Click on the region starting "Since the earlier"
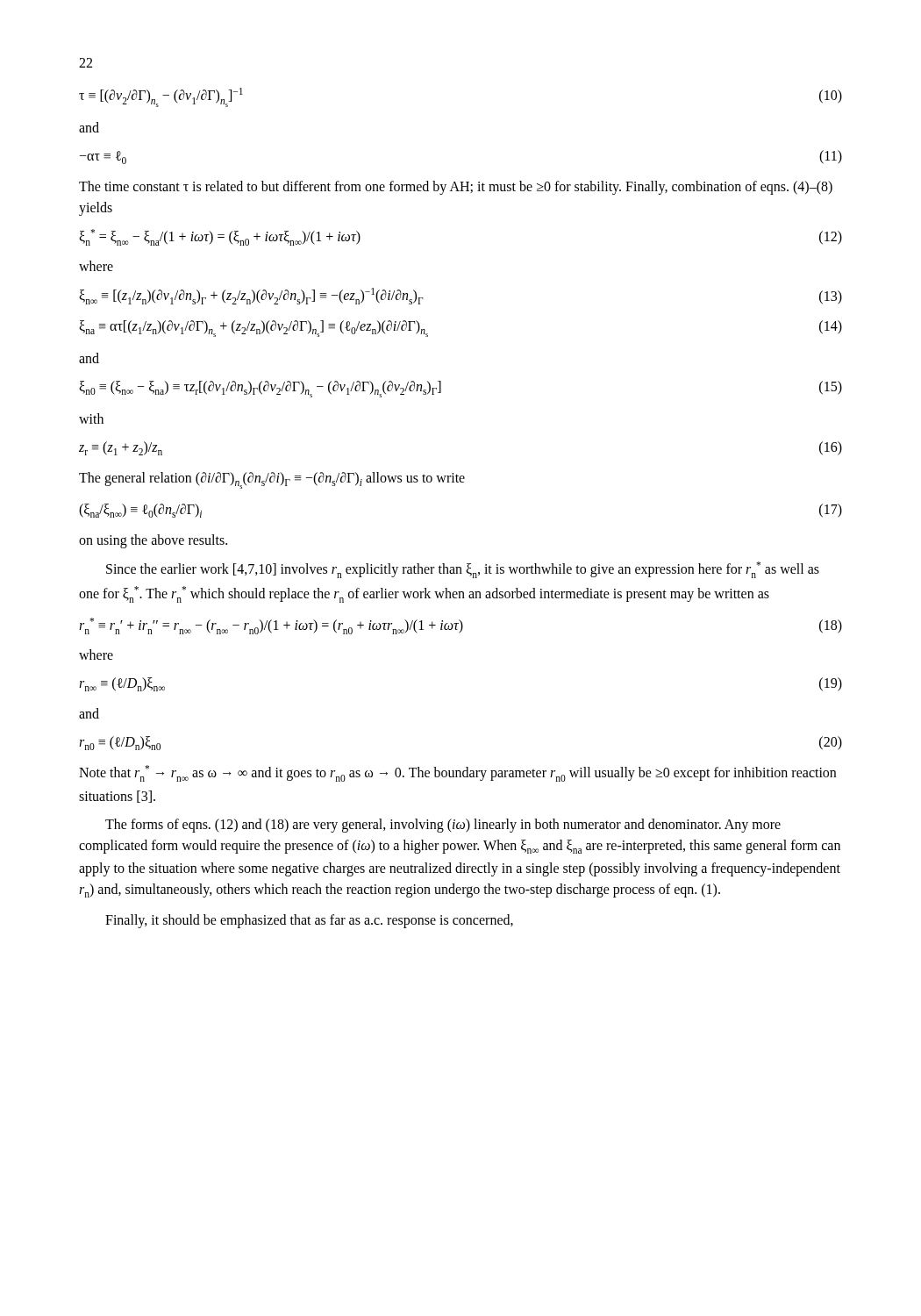 (449, 582)
